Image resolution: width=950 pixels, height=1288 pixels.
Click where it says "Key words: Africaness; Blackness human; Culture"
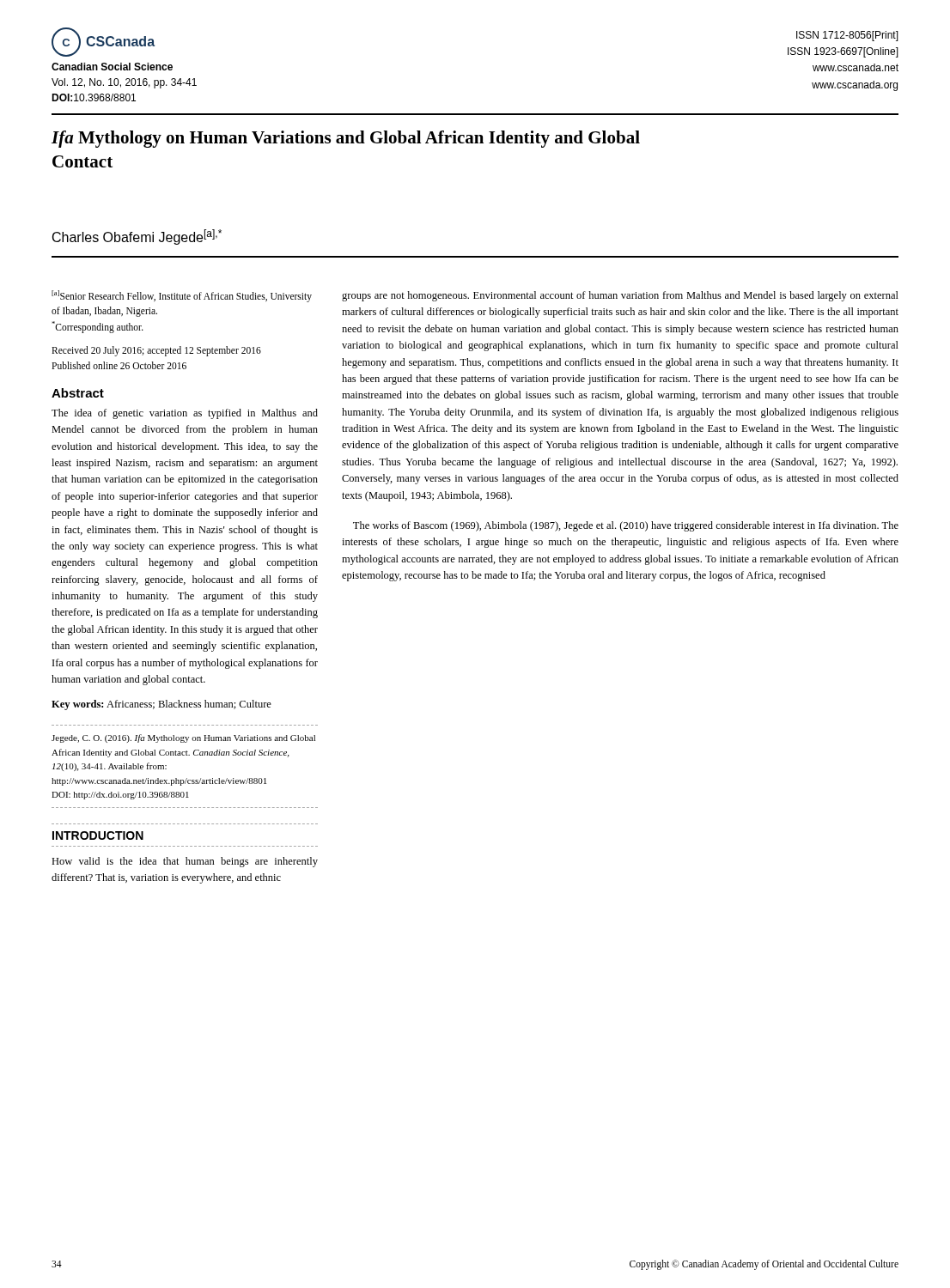click(x=161, y=704)
